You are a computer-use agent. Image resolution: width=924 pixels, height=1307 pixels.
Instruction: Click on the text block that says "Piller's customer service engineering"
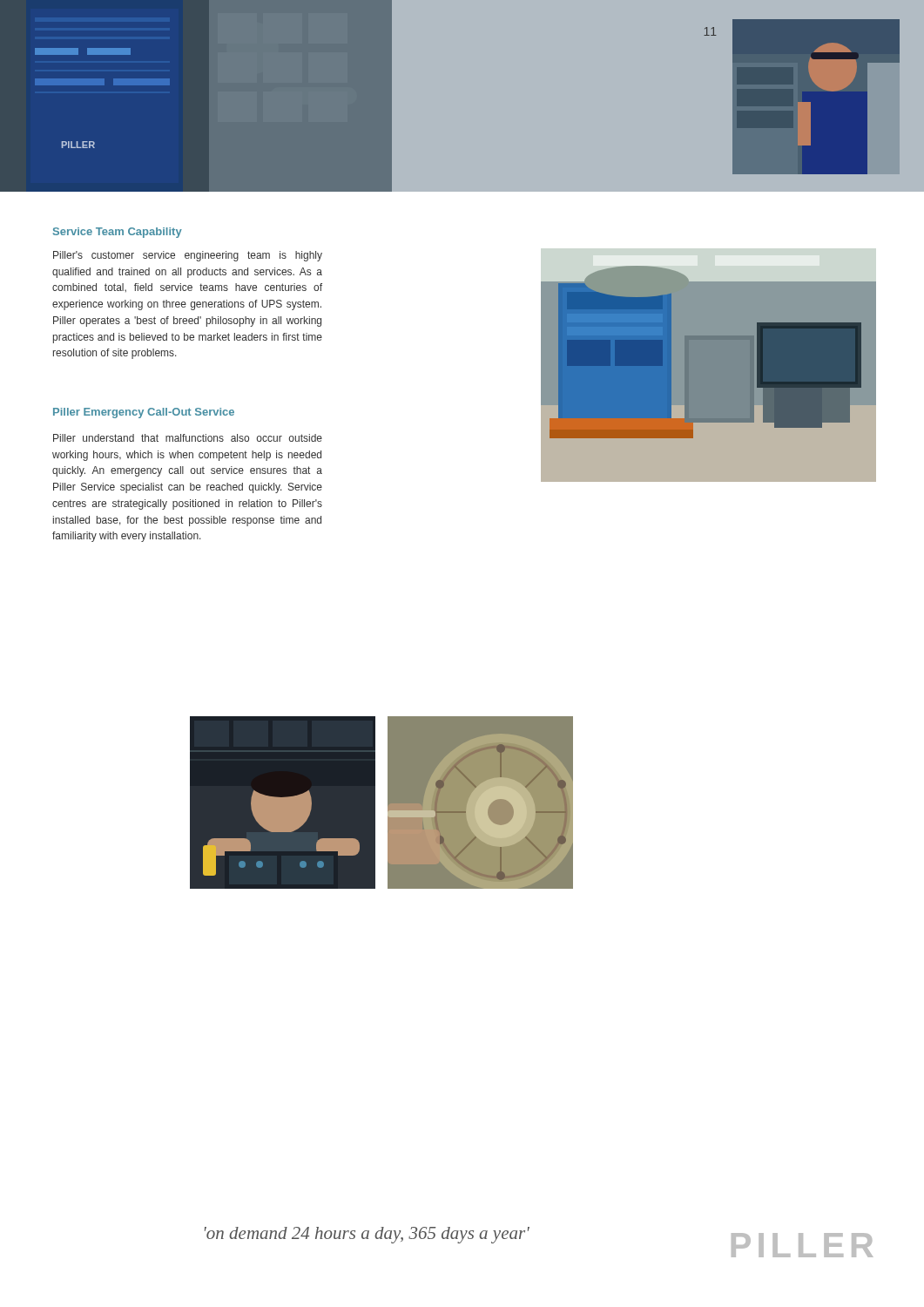187,305
